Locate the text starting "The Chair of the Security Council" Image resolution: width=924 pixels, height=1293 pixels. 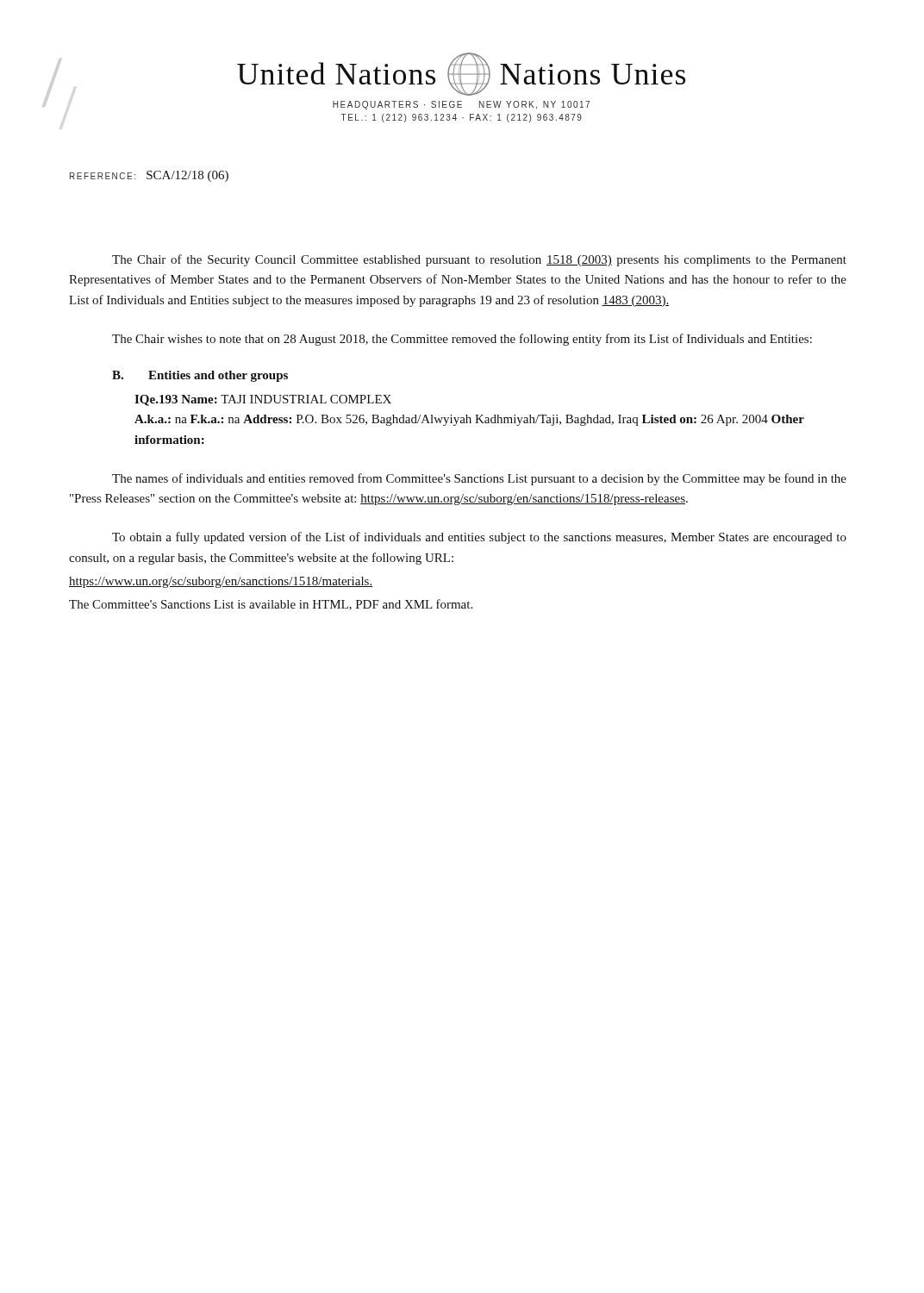(458, 279)
